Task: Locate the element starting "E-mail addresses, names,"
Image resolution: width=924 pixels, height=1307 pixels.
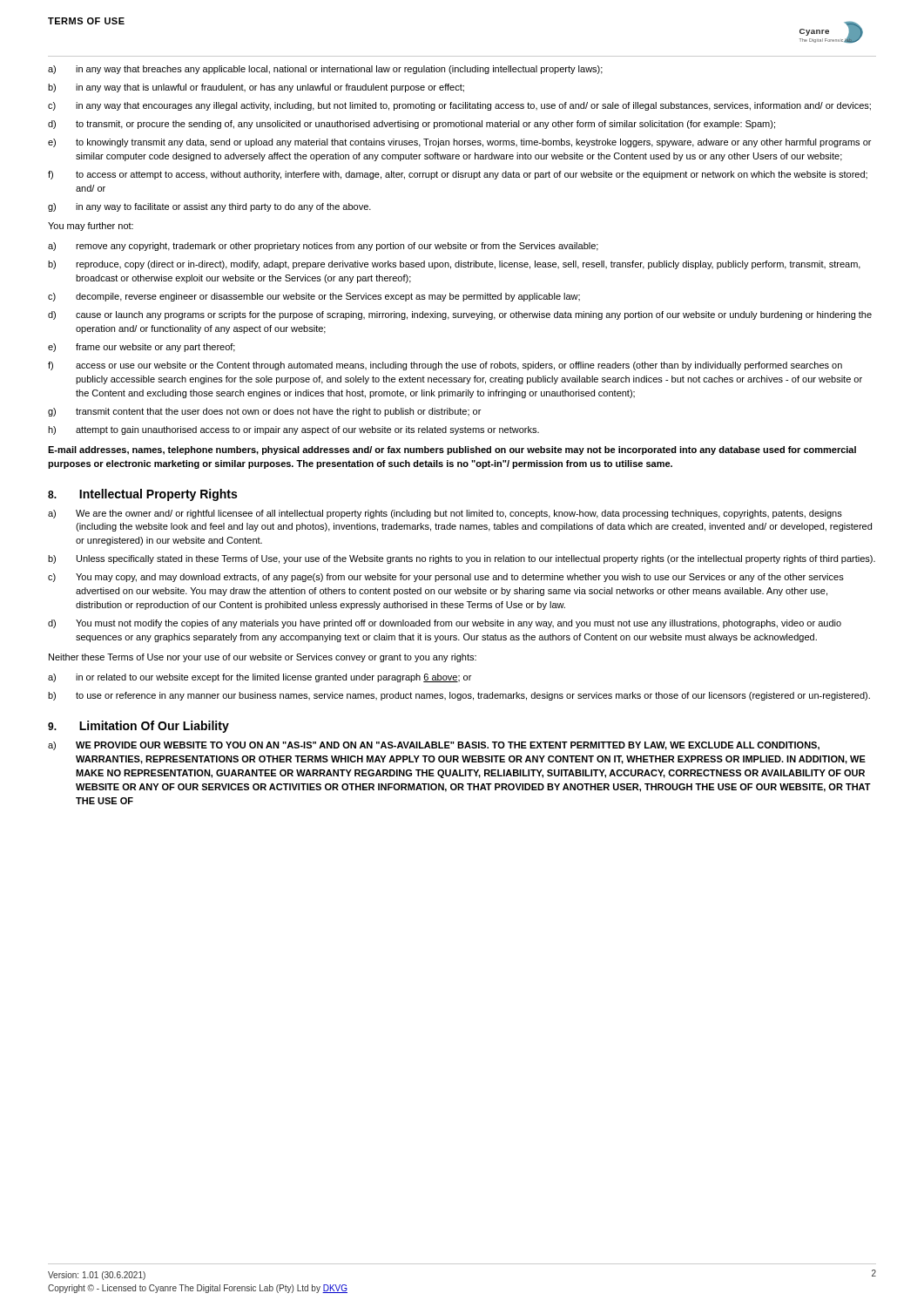Action: pyautogui.click(x=452, y=456)
